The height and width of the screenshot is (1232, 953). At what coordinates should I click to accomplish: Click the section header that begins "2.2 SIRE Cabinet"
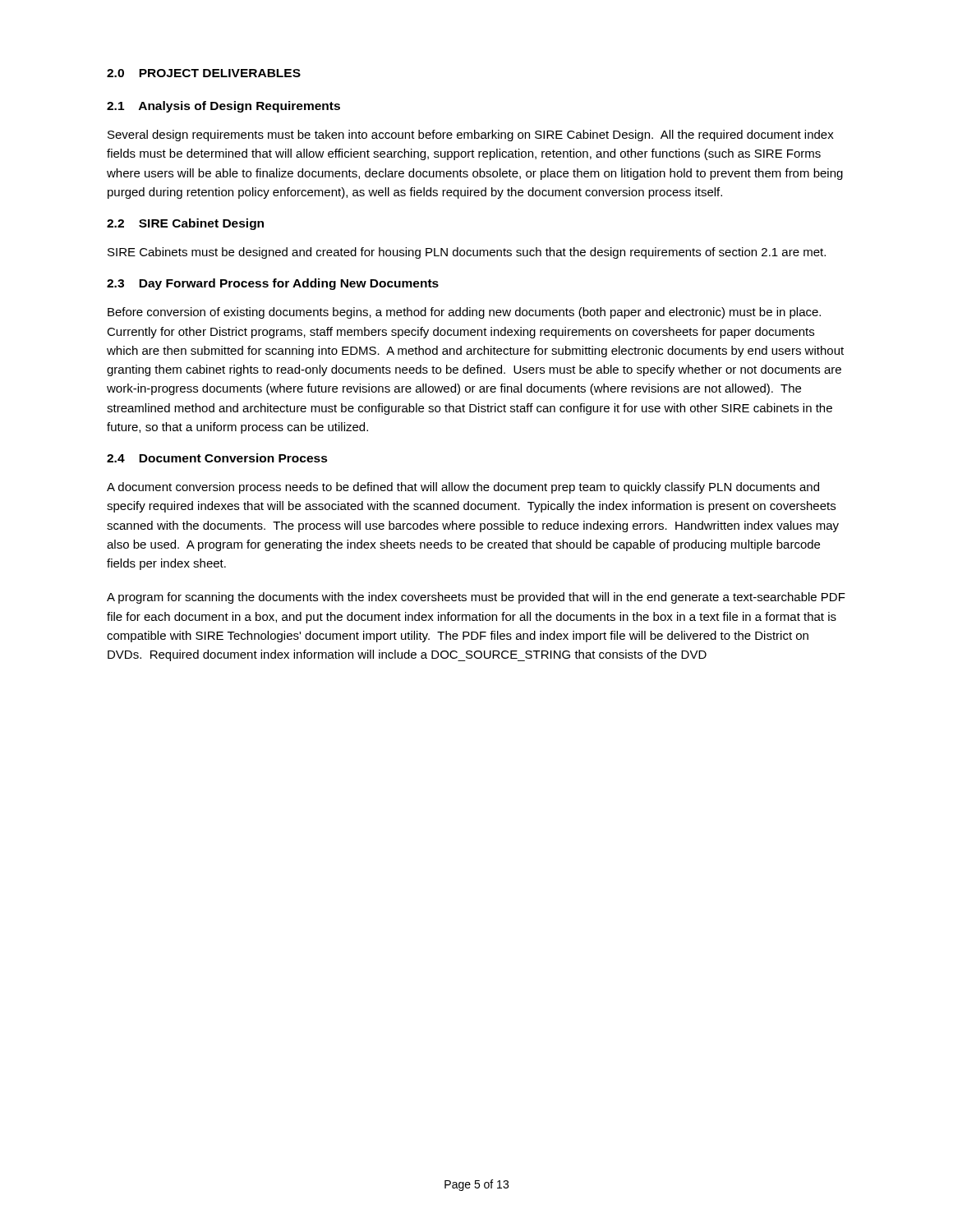(186, 223)
